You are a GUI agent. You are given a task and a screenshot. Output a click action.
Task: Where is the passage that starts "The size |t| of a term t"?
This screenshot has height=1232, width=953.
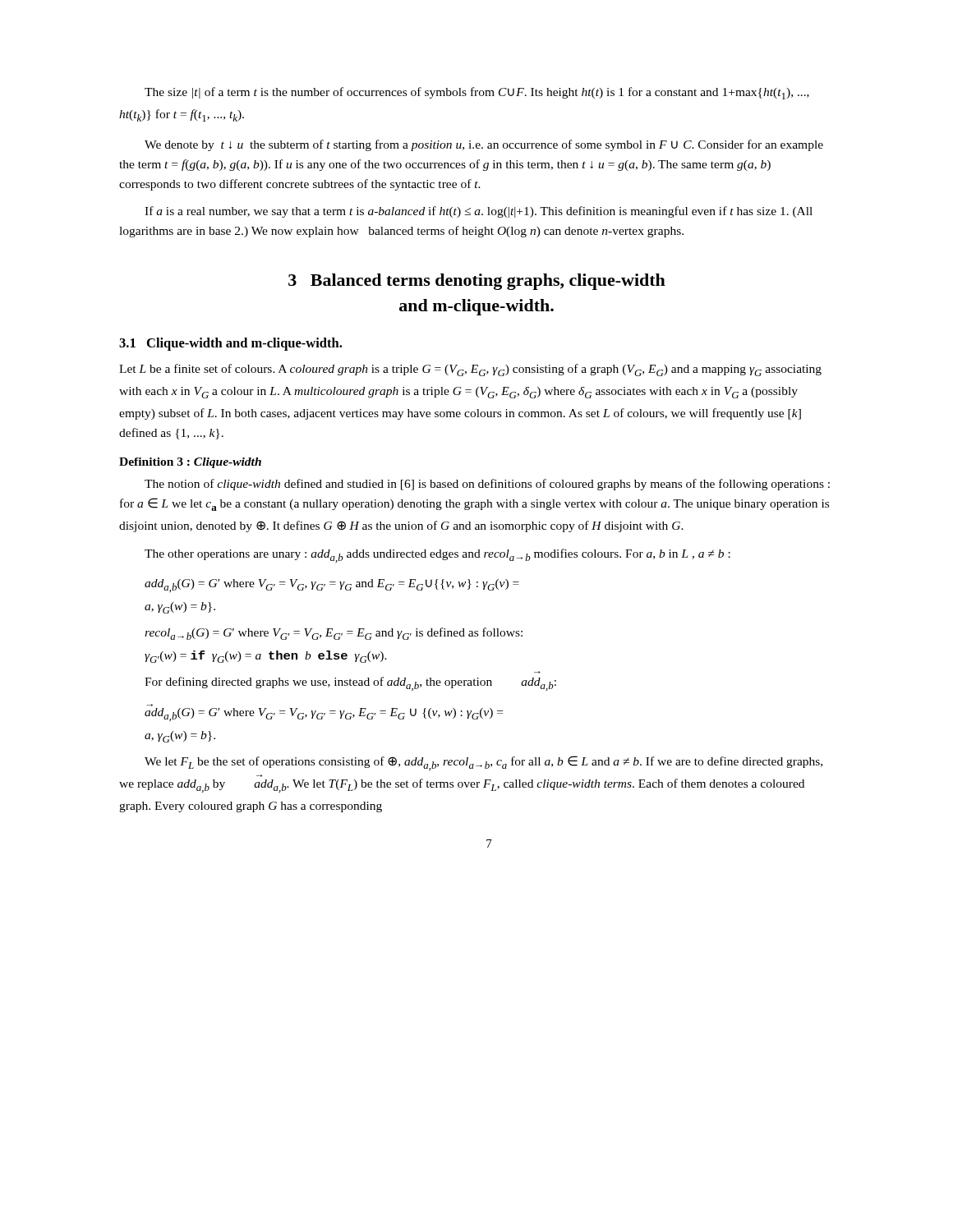click(476, 104)
